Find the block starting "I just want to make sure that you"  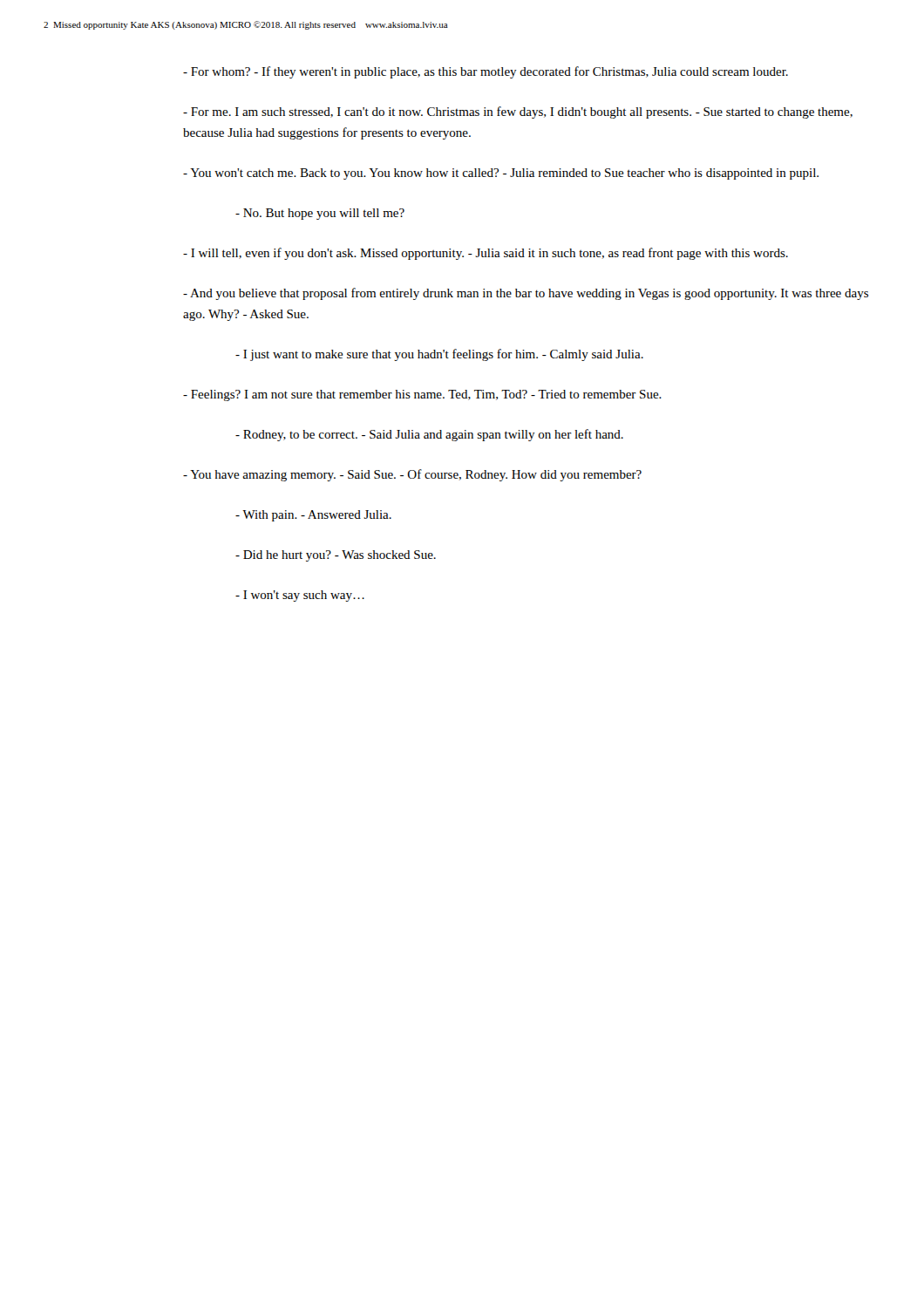(x=440, y=354)
